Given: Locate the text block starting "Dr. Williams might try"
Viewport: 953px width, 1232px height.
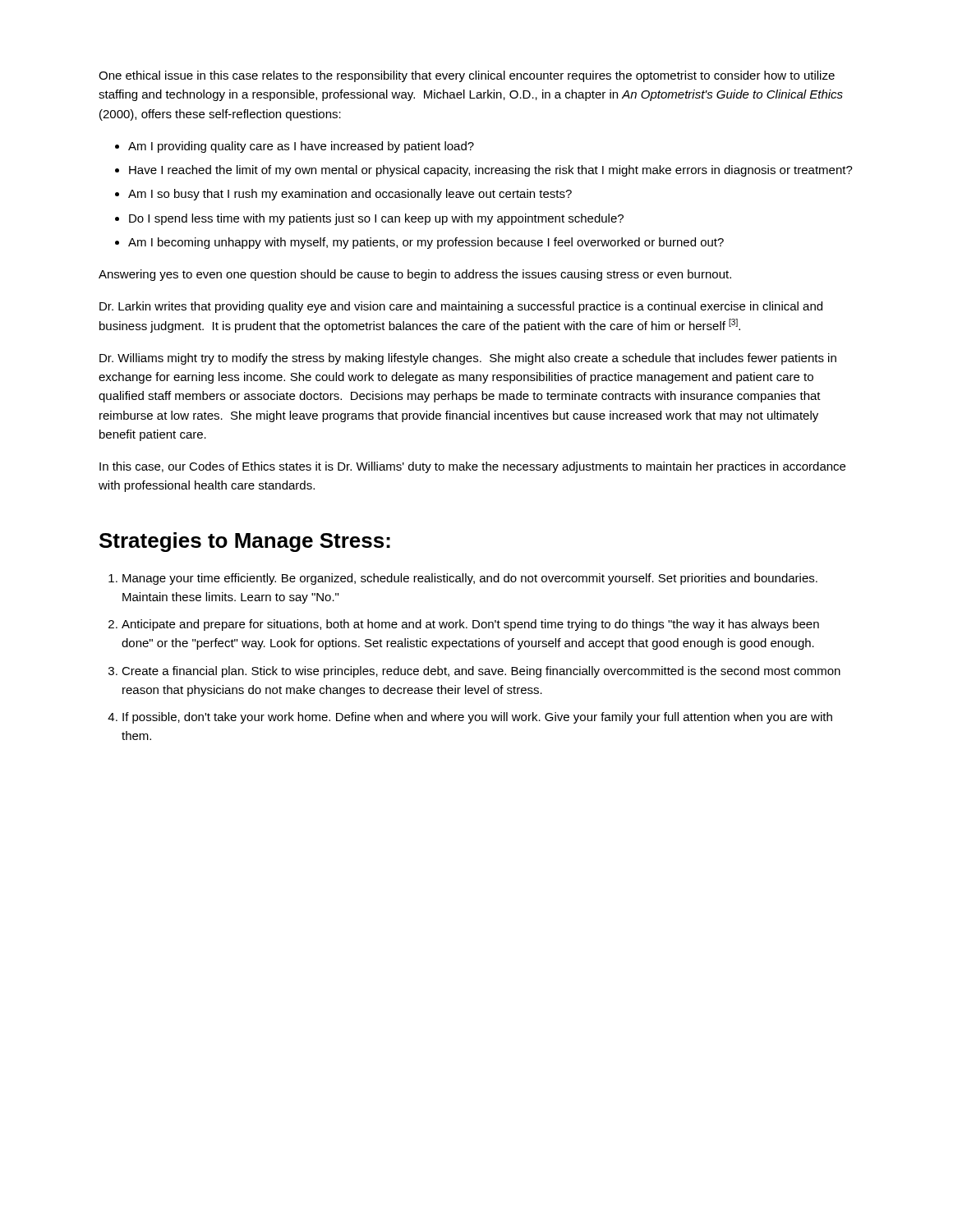Looking at the screenshot, I should [x=468, y=396].
